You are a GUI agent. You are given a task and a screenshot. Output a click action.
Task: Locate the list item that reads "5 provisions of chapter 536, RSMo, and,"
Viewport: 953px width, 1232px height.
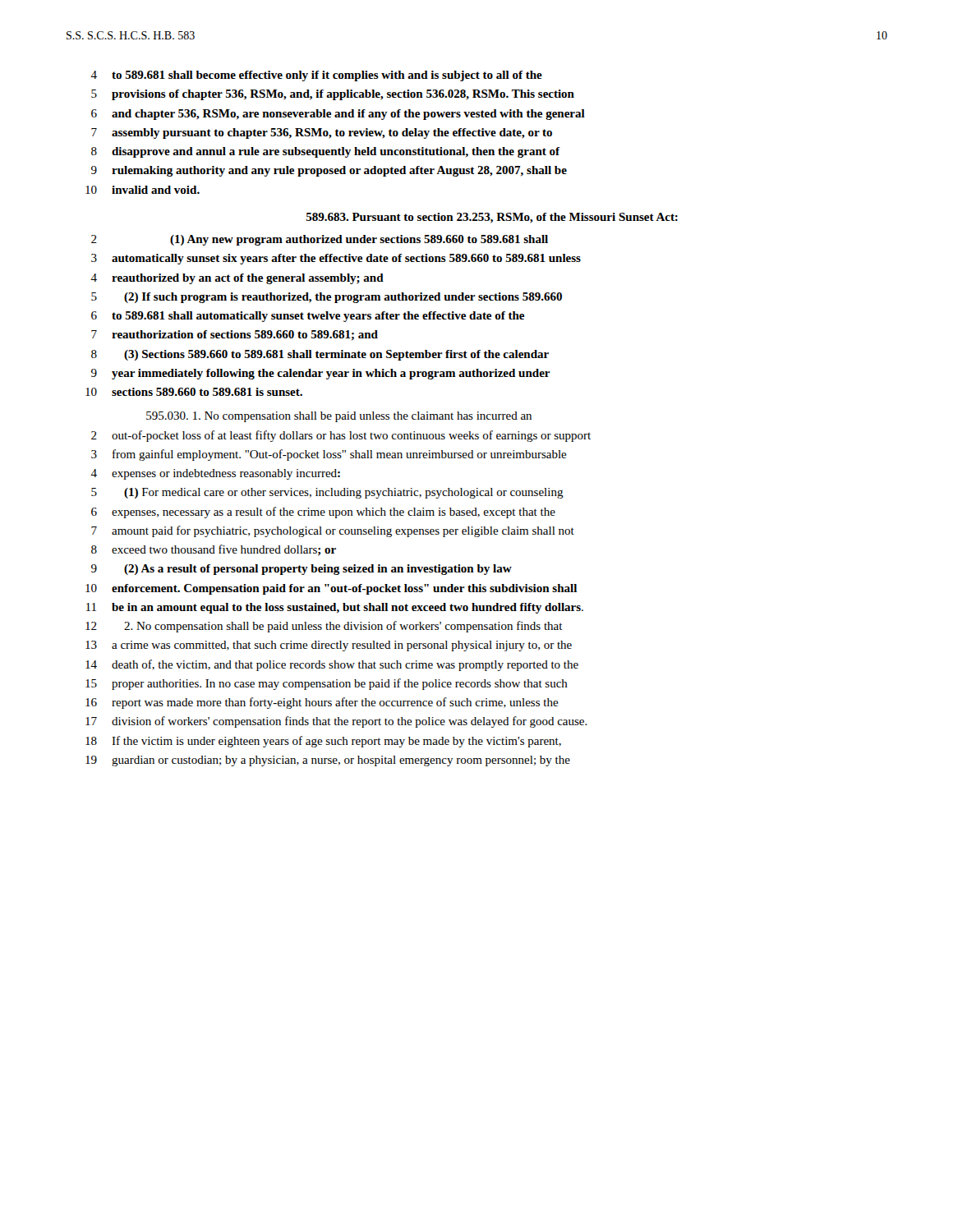(476, 94)
